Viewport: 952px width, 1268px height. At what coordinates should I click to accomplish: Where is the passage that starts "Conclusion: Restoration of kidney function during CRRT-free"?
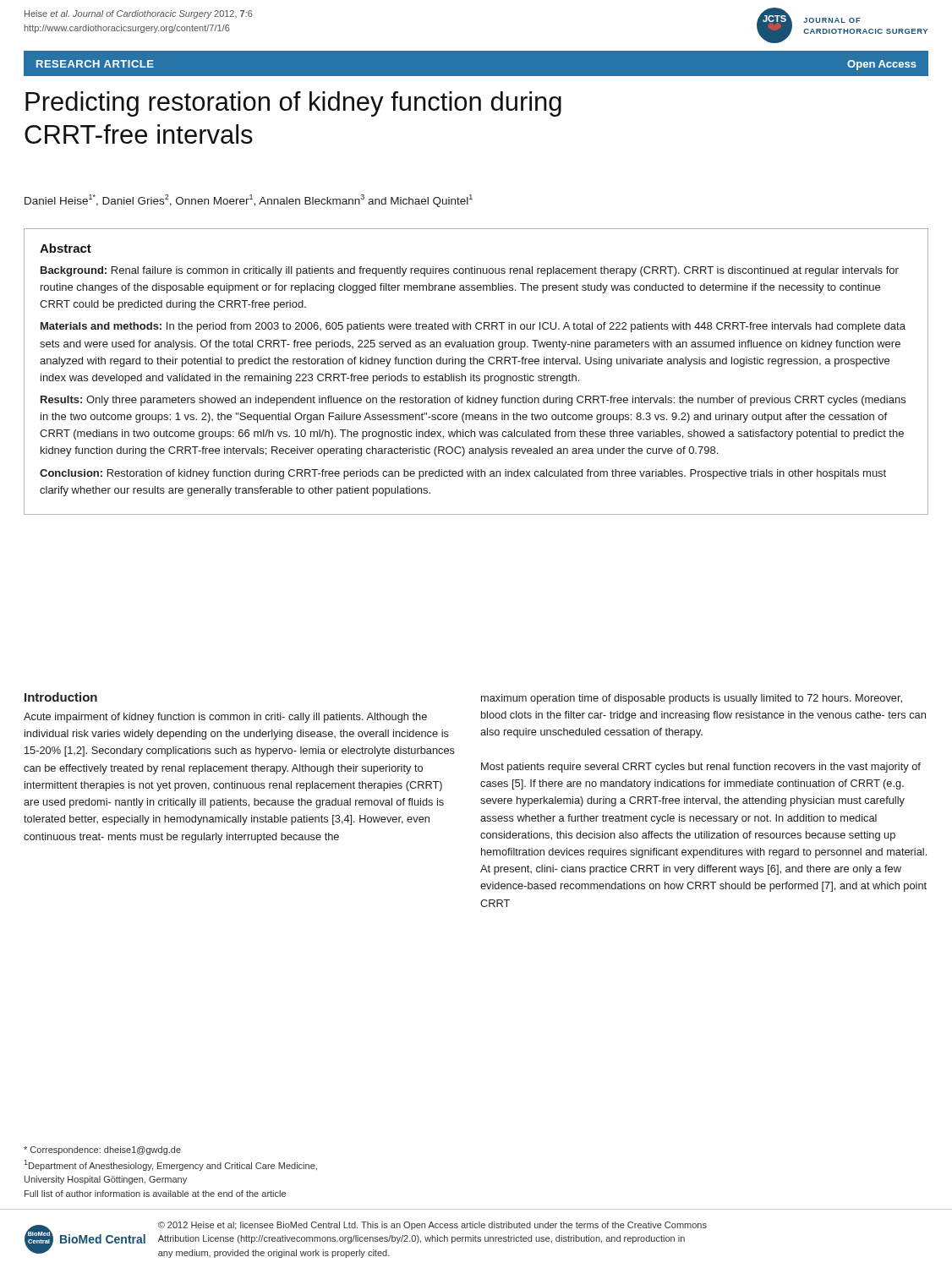(463, 481)
